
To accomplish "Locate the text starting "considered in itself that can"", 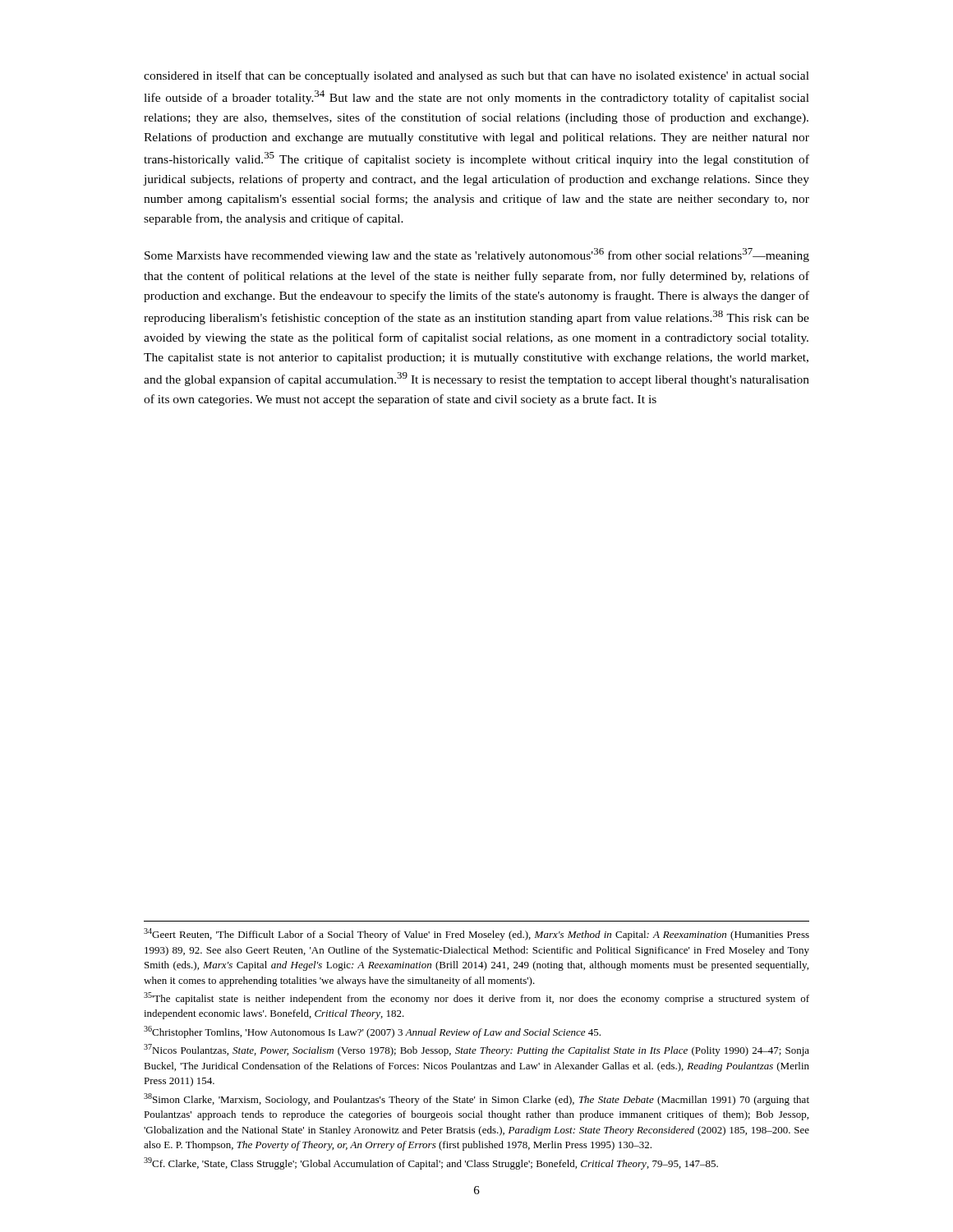I will (x=476, y=147).
